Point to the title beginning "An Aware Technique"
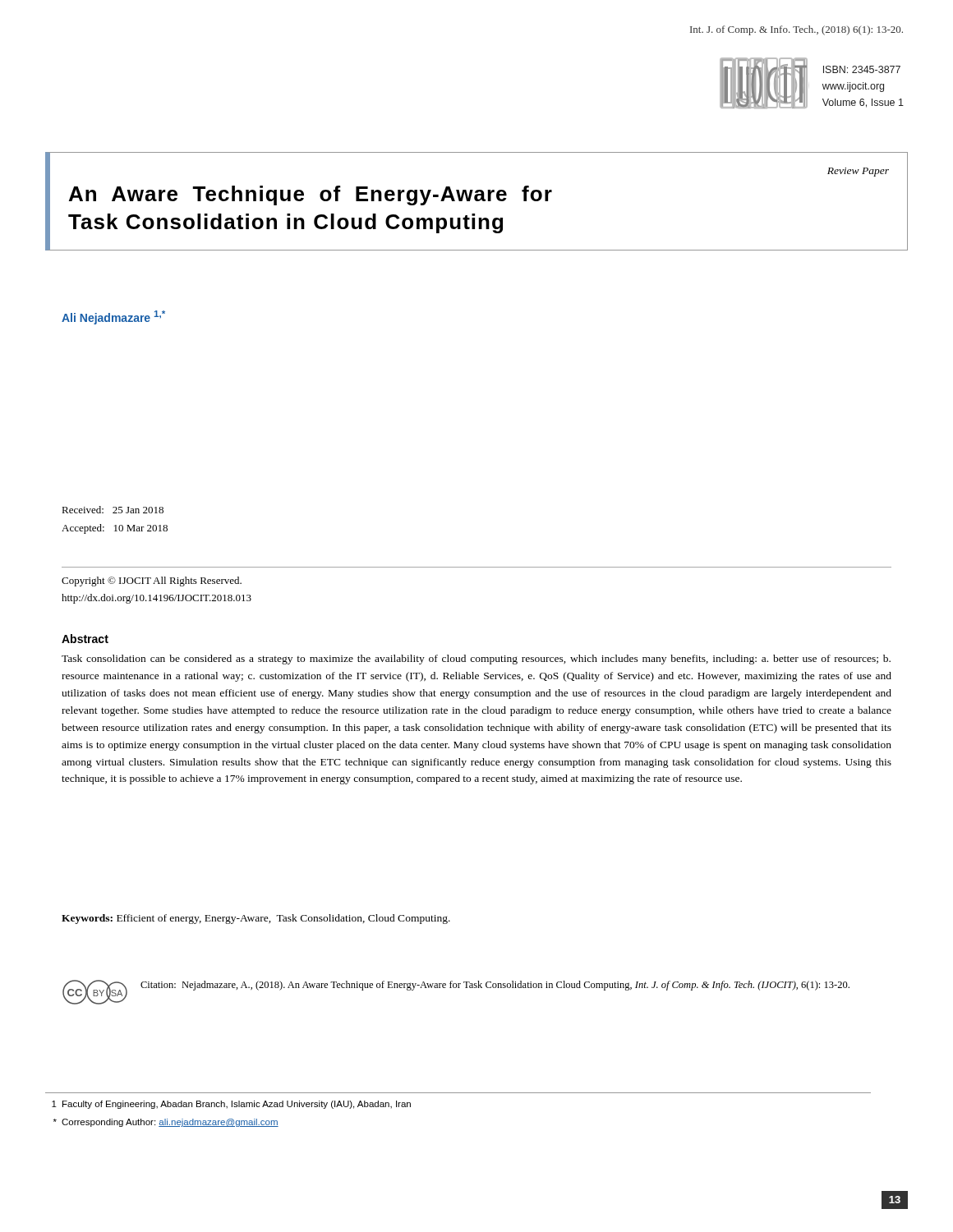953x1232 pixels. point(311,208)
